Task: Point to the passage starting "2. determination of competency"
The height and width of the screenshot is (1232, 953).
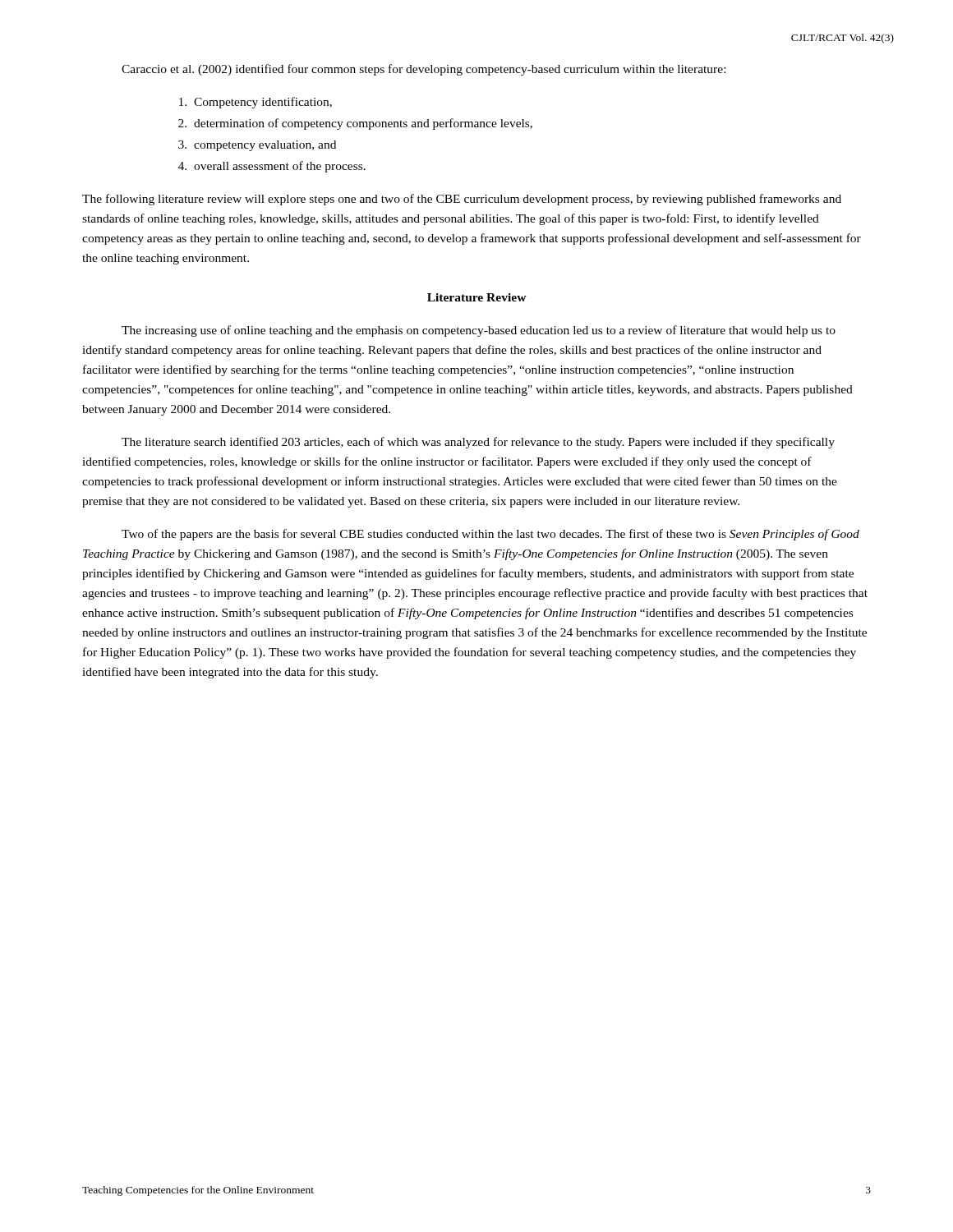Action: (x=349, y=123)
